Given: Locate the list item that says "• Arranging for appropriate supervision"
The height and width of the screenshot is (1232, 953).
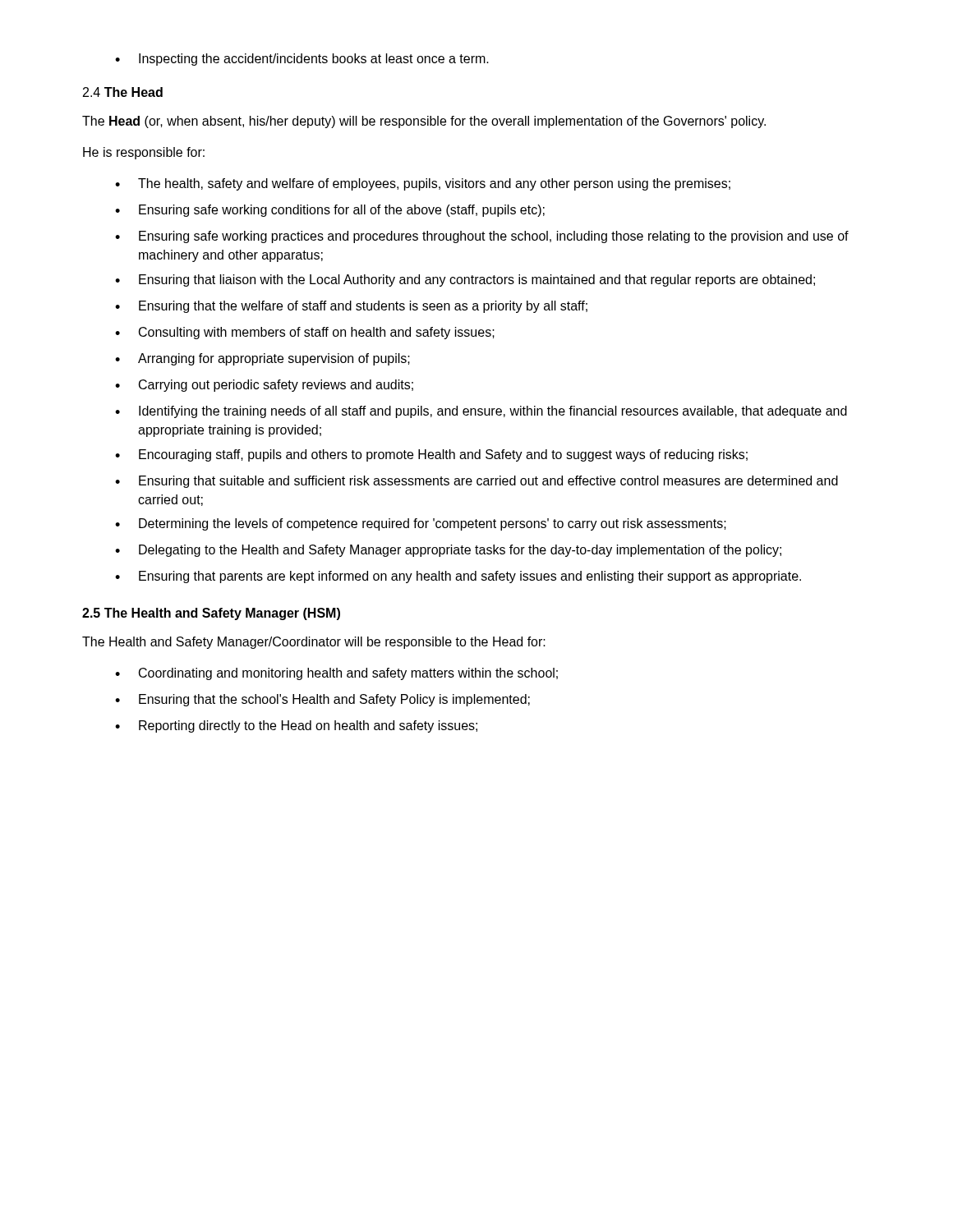Looking at the screenshot, I should 262,359.
